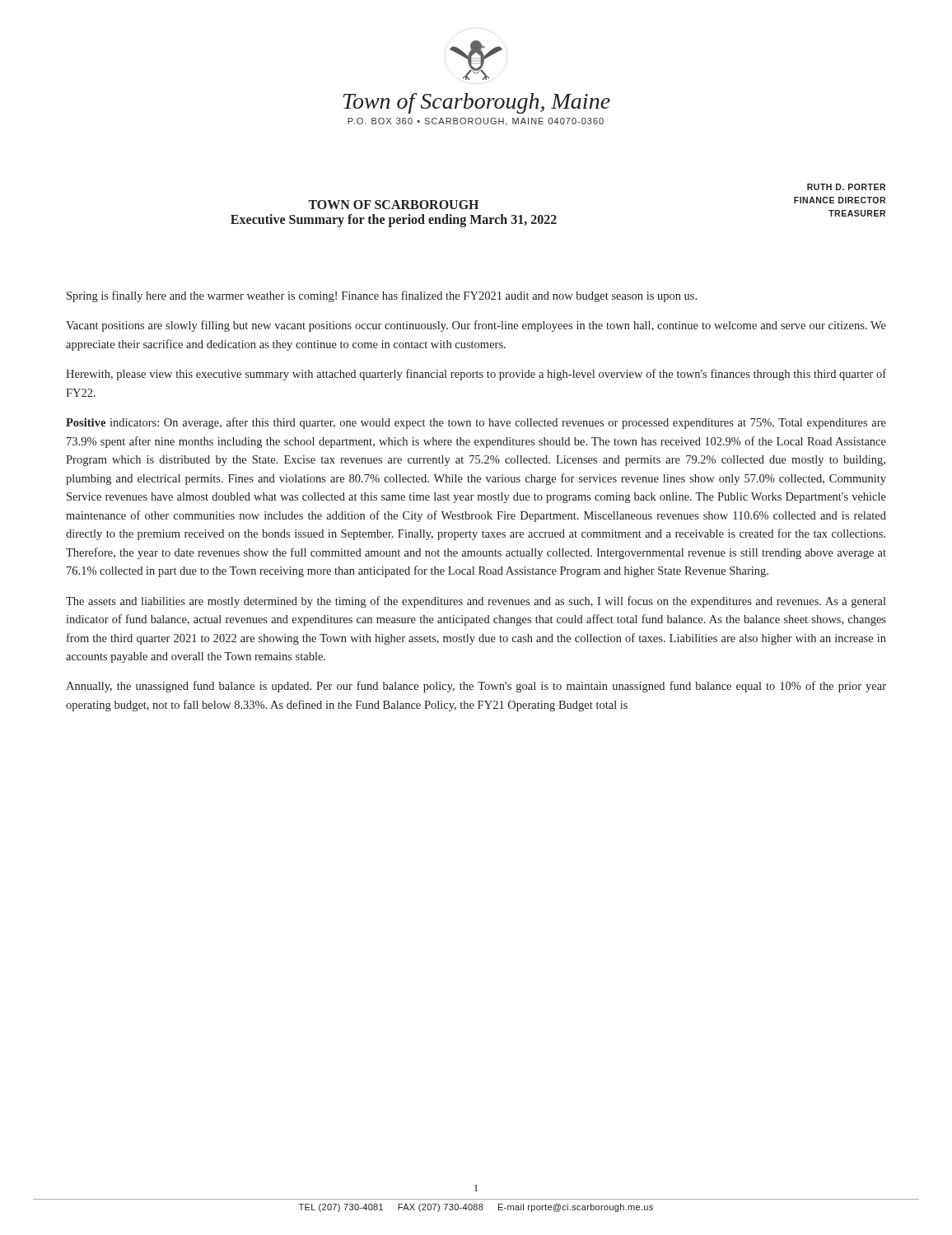The height and width of the screenshot is (1235, 952).
Task: Locate the title that says "TOWN OF SCARBOROUGH Executive Summary for the"
Action: pos(394,212)
